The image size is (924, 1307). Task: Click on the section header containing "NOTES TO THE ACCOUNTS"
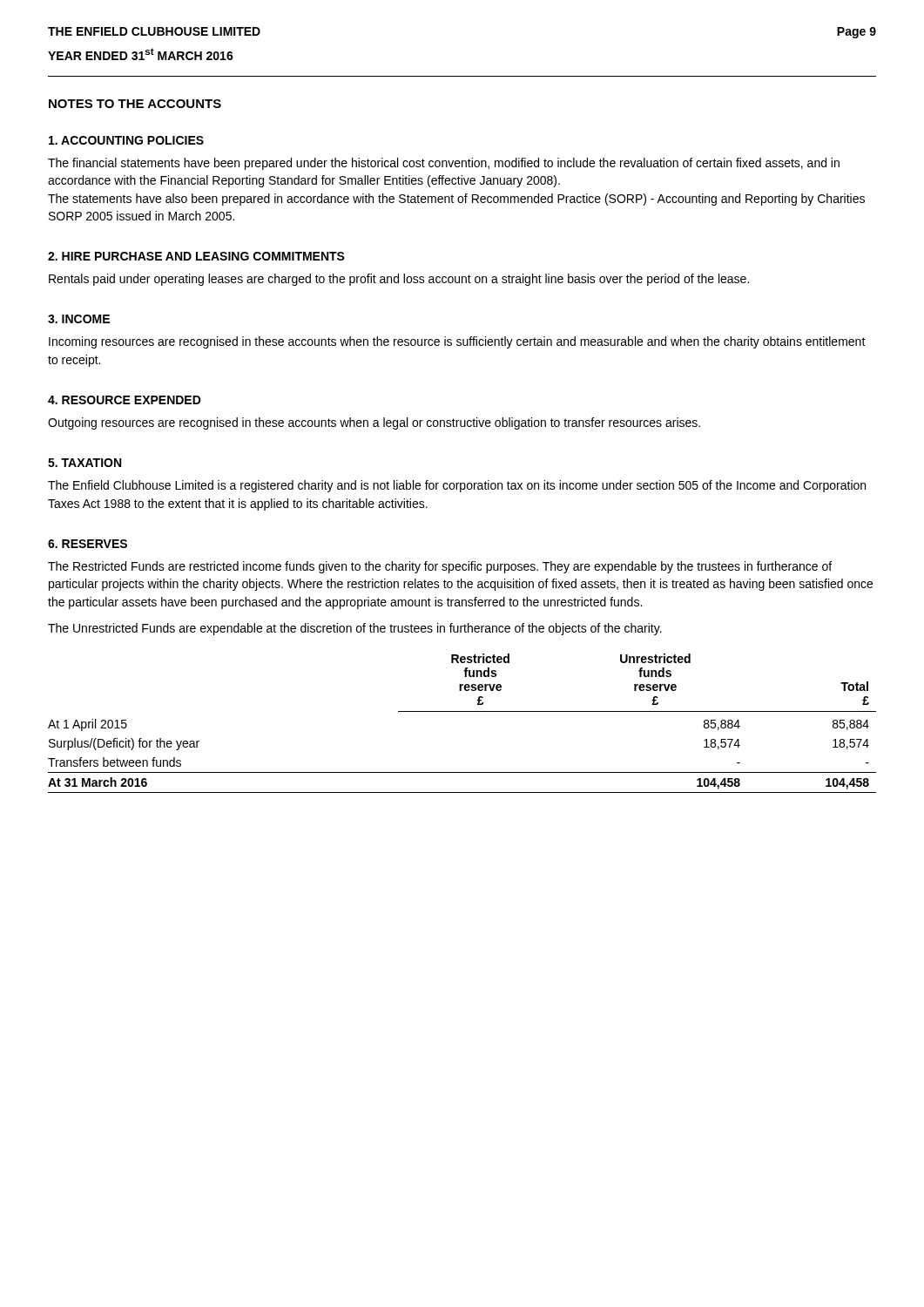coord(135,103)
